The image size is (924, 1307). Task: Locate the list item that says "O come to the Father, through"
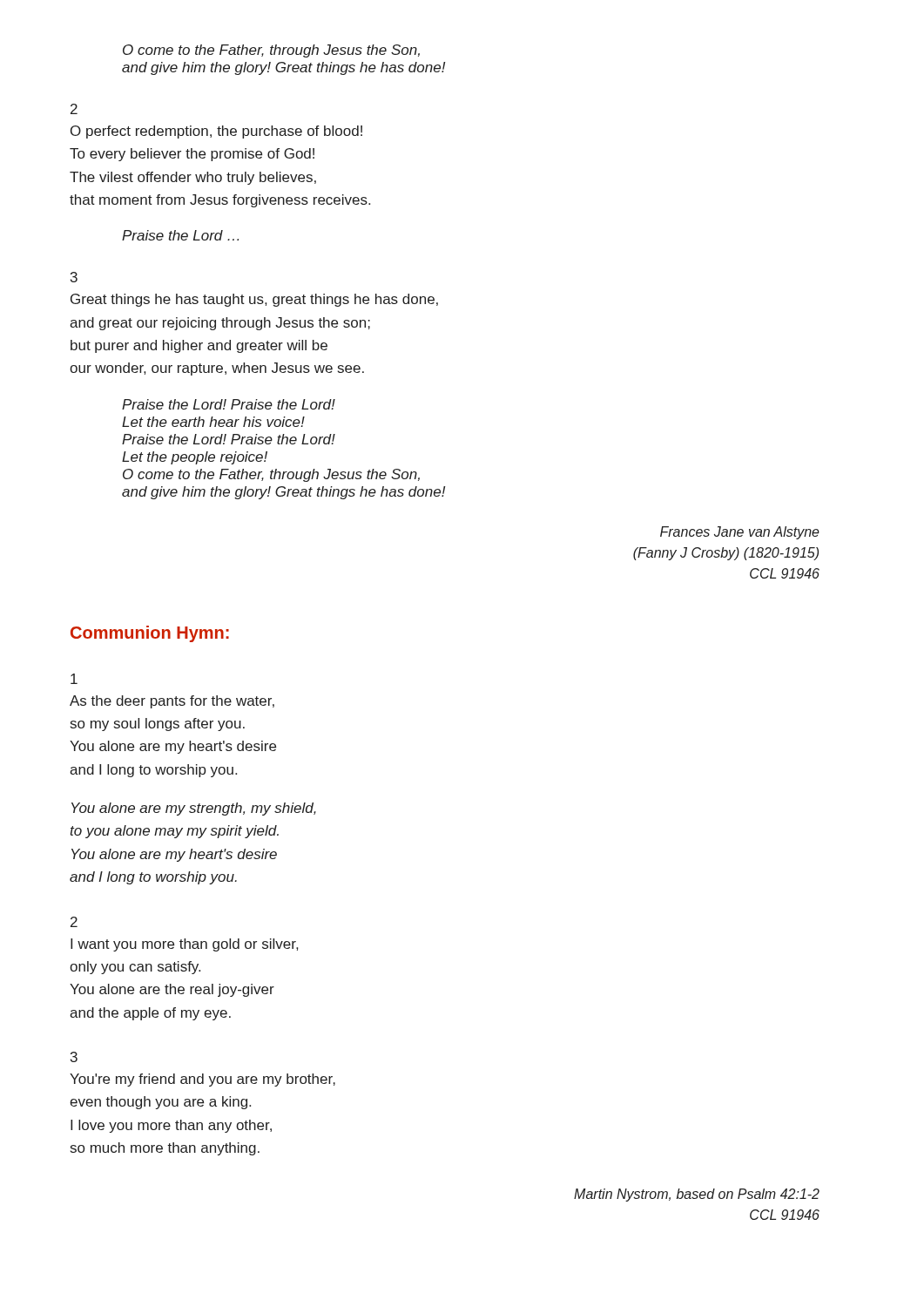point(271,51)
